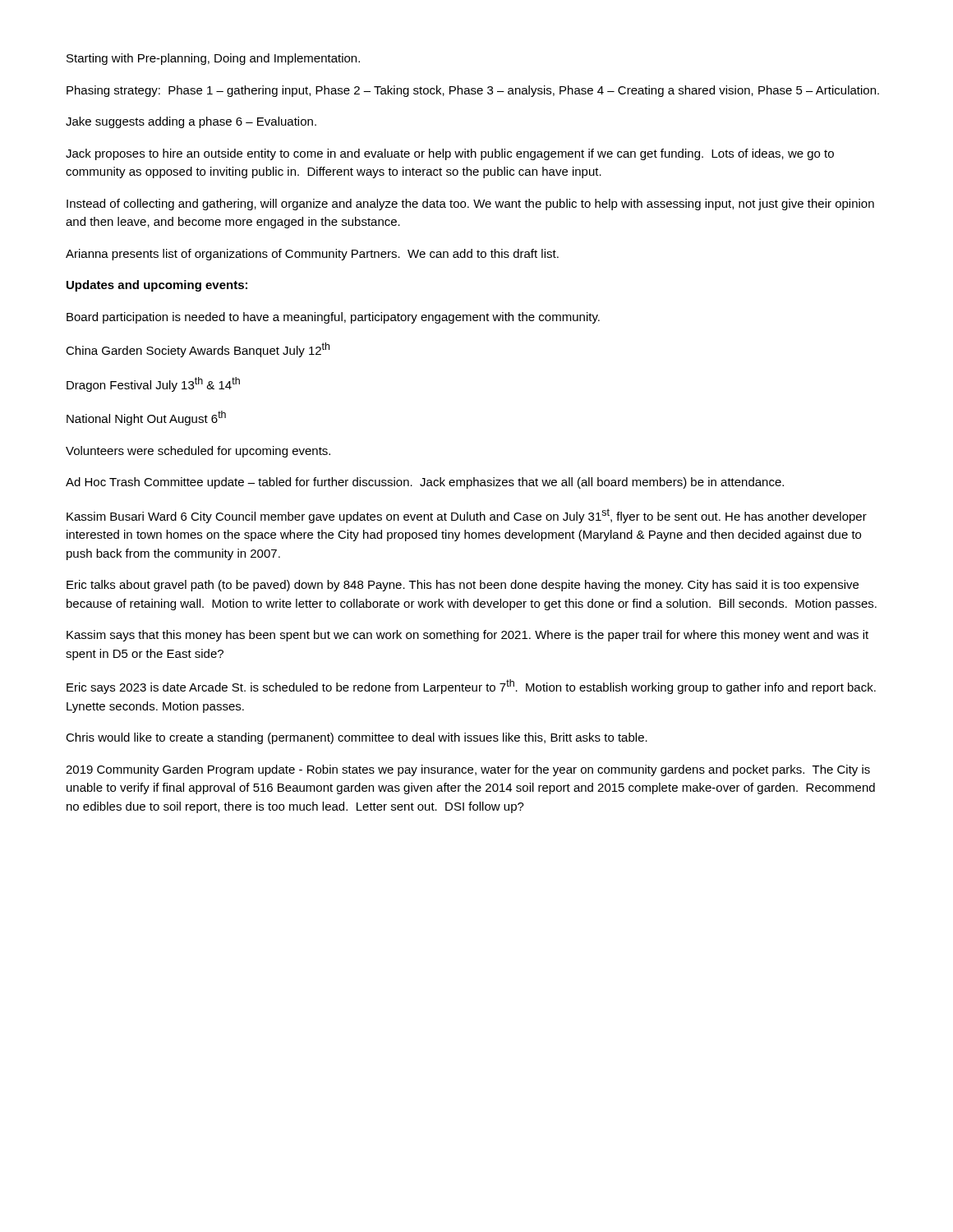Where is the passage that starts "Dragon Festival July"?
The image size is (953, 1232).
[x=153, y=383]
